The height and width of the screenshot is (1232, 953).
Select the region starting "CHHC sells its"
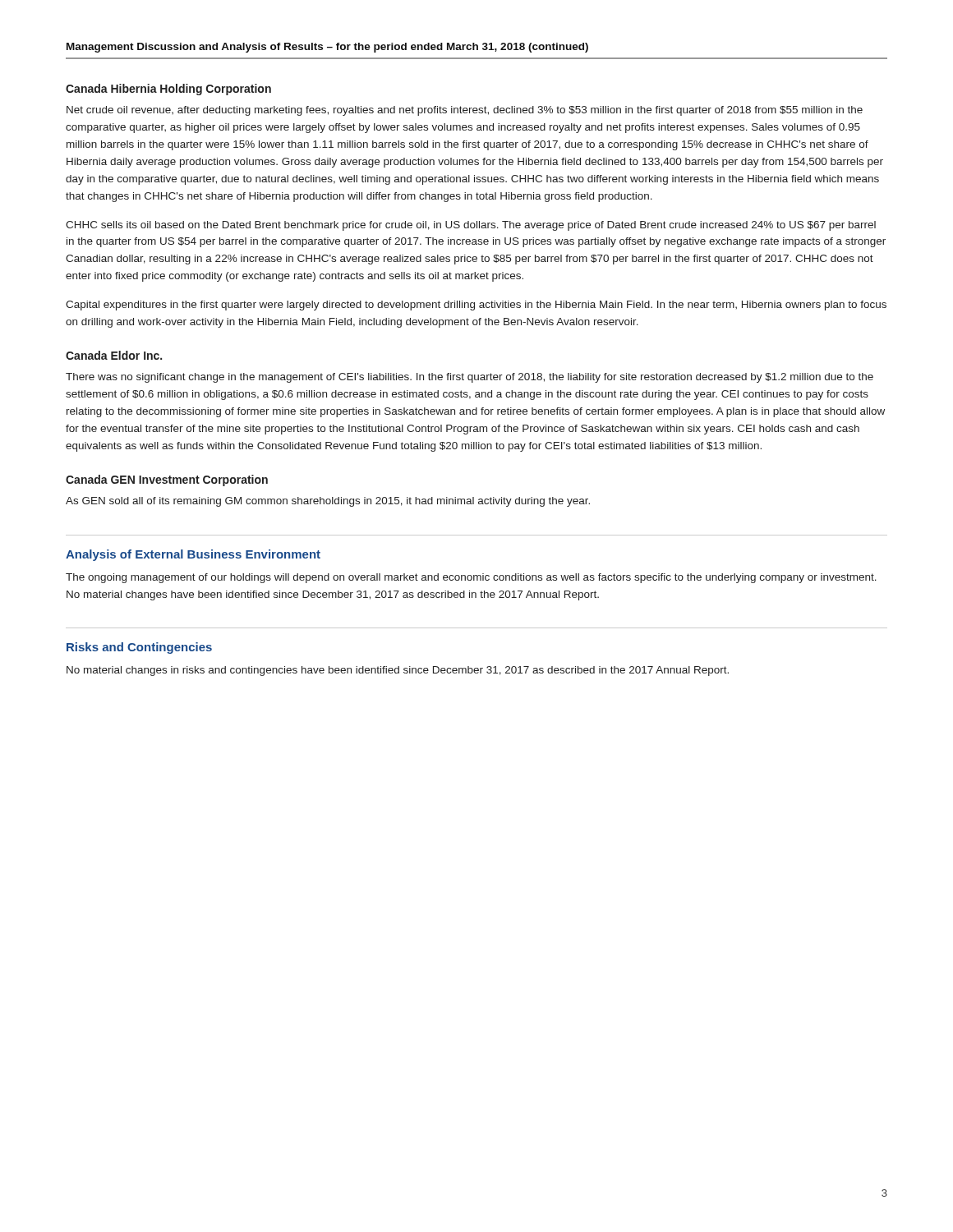point(476,250)
